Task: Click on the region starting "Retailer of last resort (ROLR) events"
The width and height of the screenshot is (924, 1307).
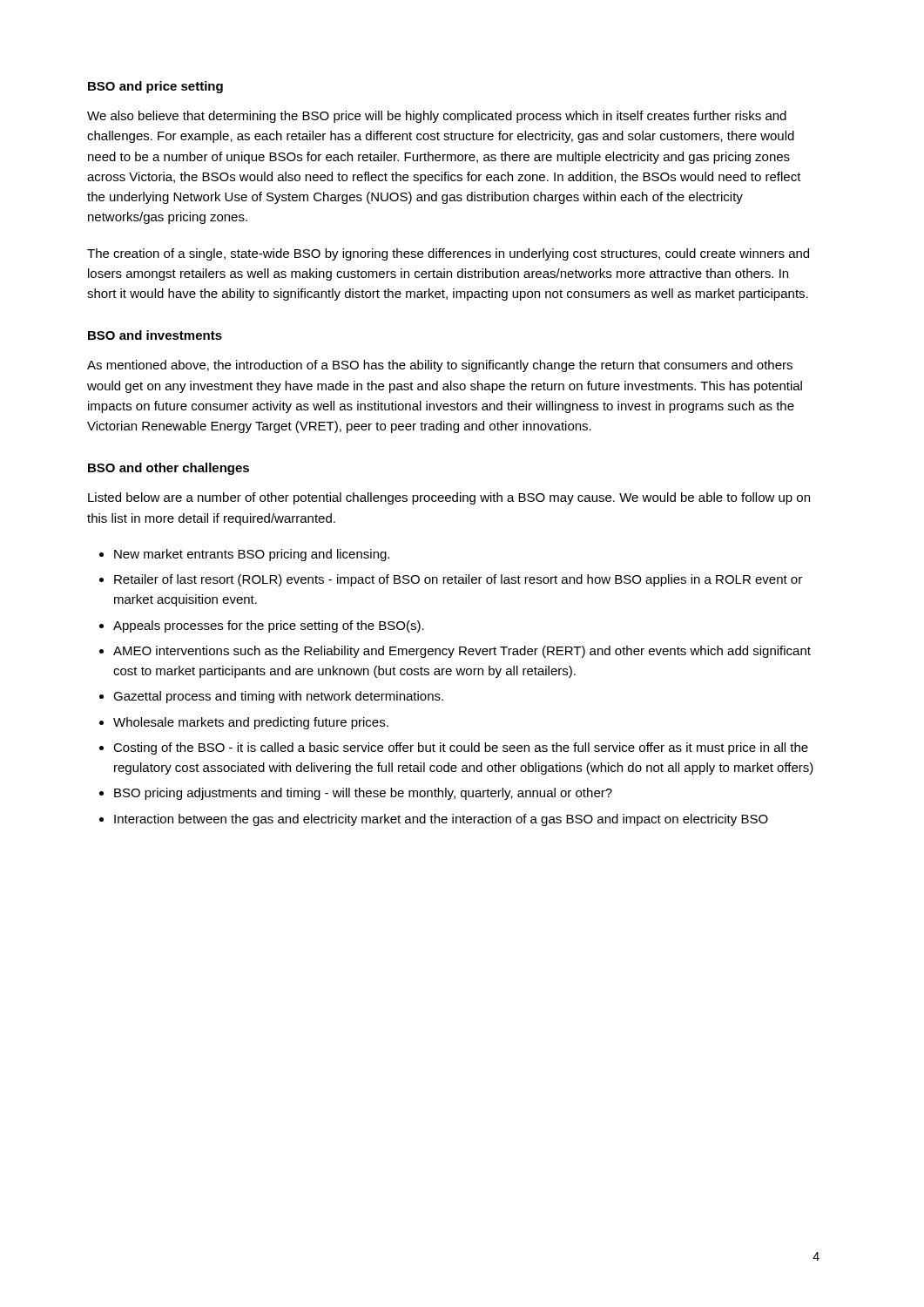Action: [458, 589]
